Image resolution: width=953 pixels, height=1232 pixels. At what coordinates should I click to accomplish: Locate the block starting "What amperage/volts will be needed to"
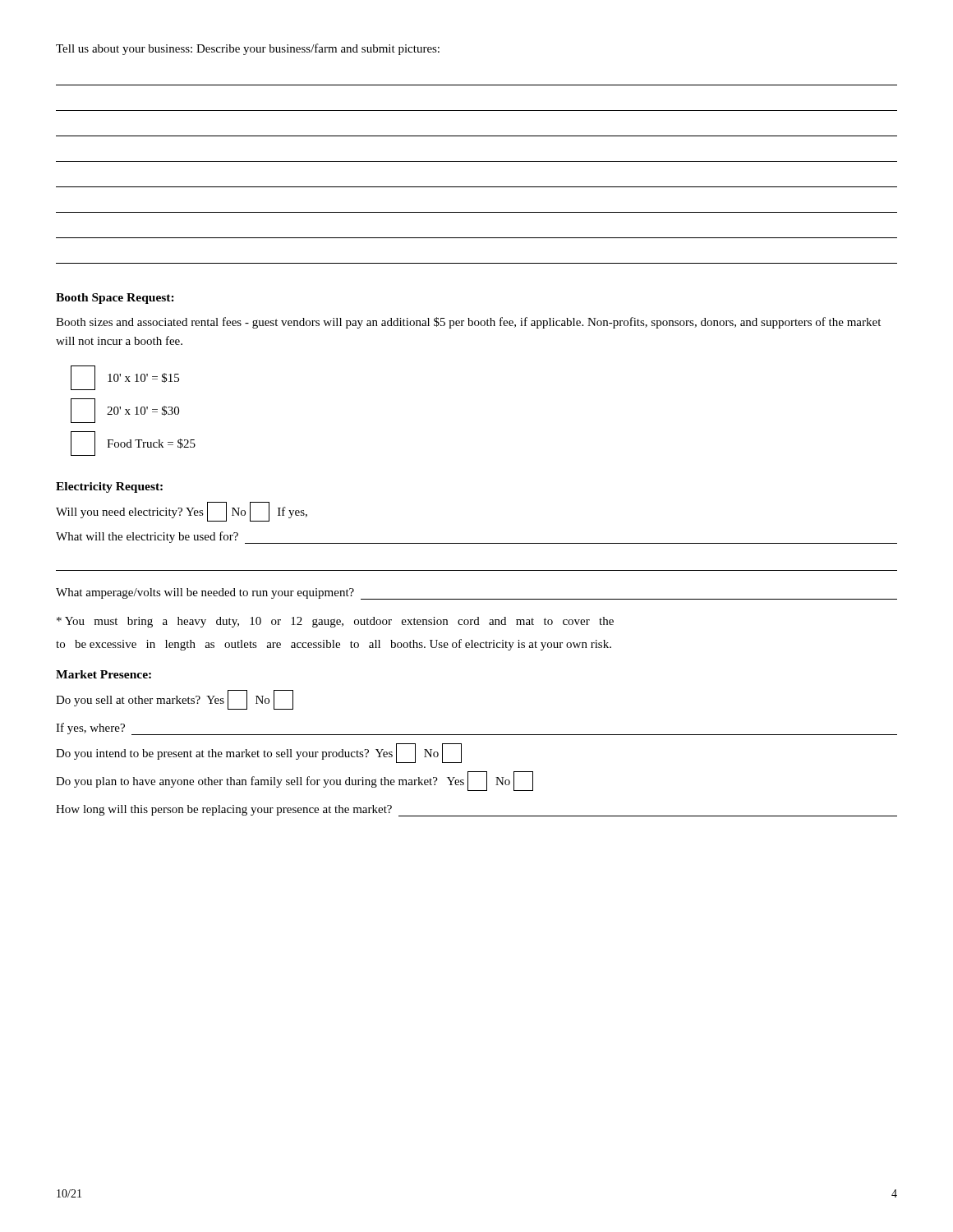[476, 591]
